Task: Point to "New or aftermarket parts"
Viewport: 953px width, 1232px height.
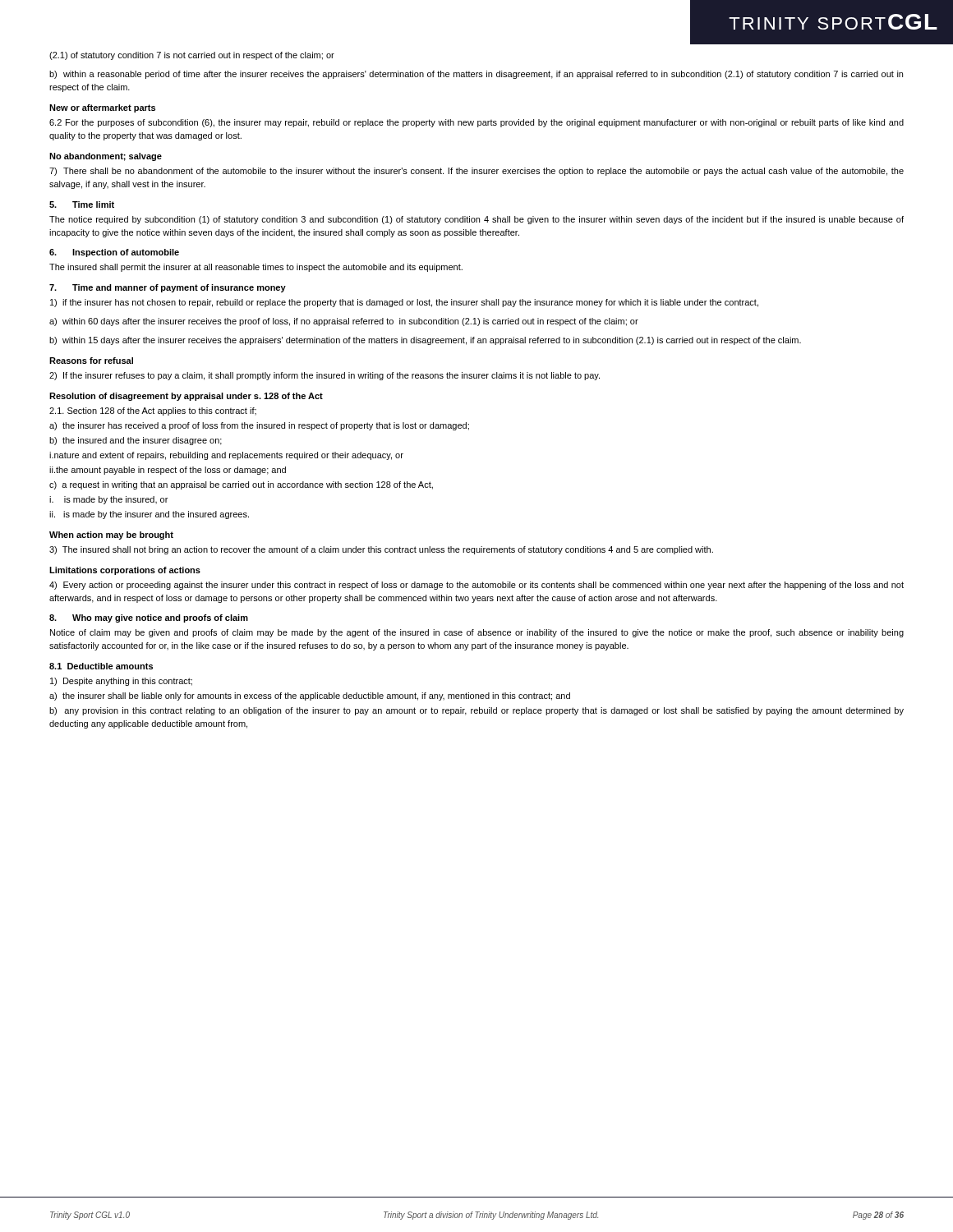Action: 103,107
